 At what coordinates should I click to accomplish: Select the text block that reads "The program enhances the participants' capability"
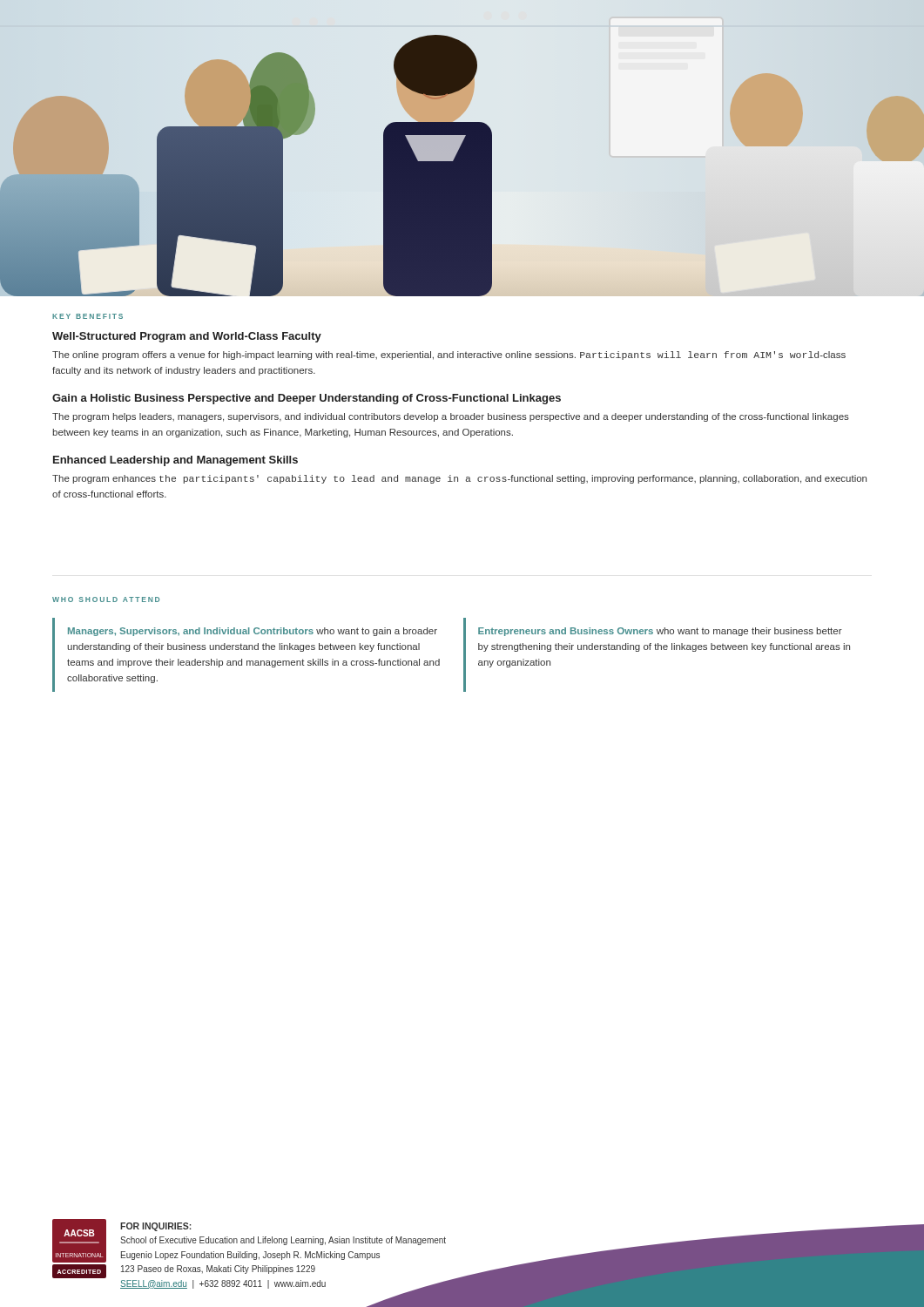[460, 486]
